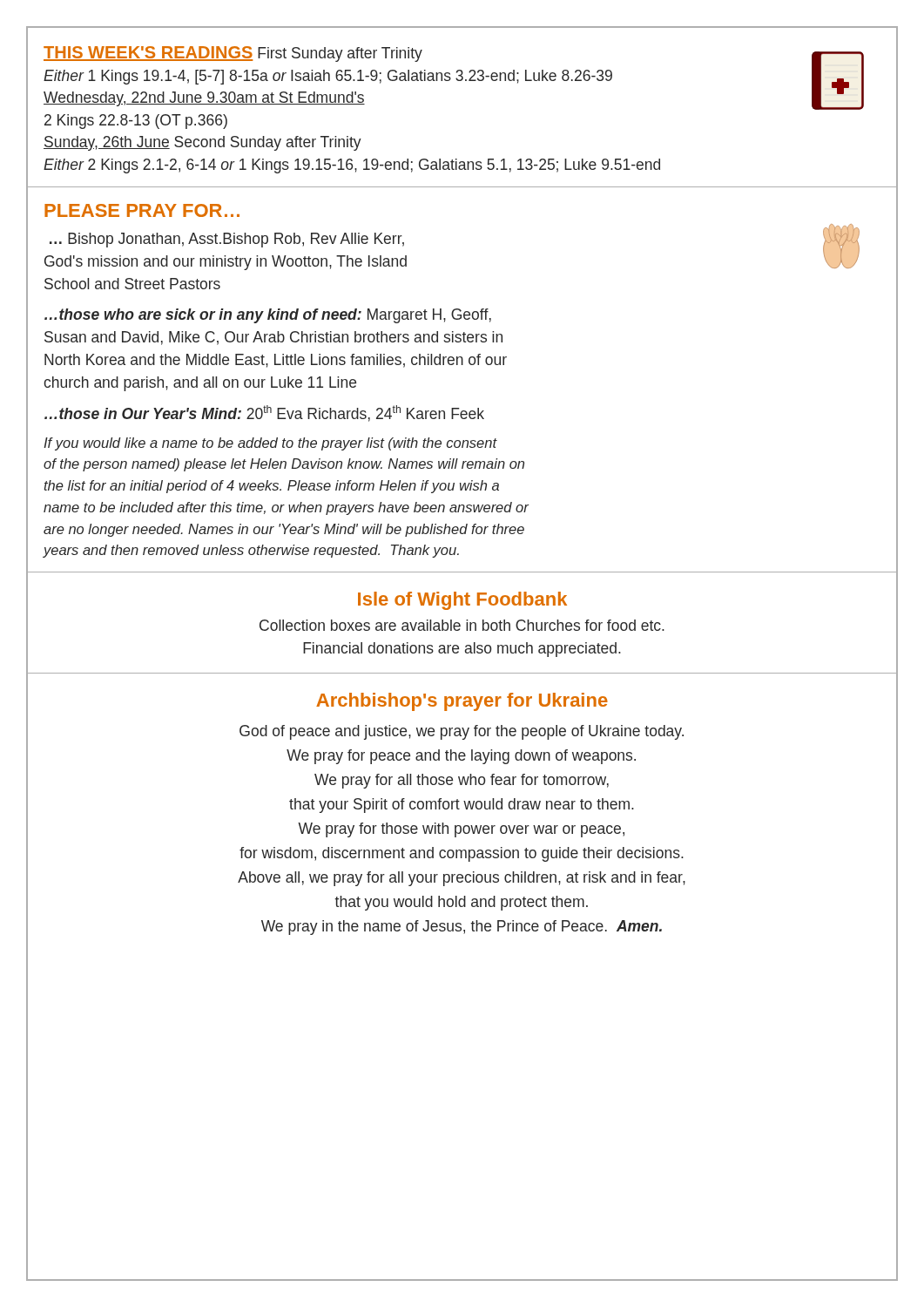Find the text starting "Isle of Wight Foodbank"

462,599
